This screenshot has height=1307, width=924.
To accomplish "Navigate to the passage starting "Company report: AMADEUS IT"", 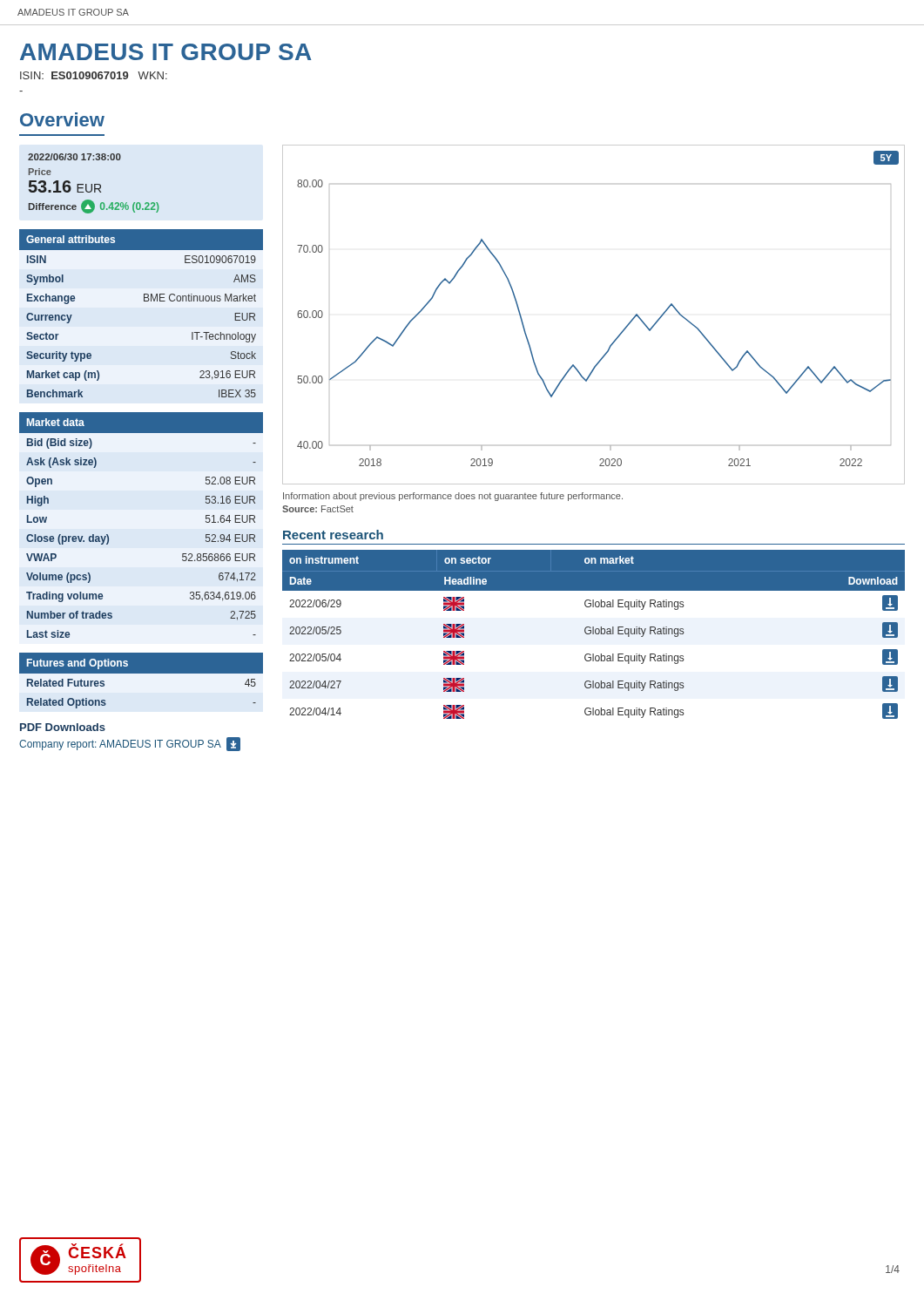I will click(130, 744).
